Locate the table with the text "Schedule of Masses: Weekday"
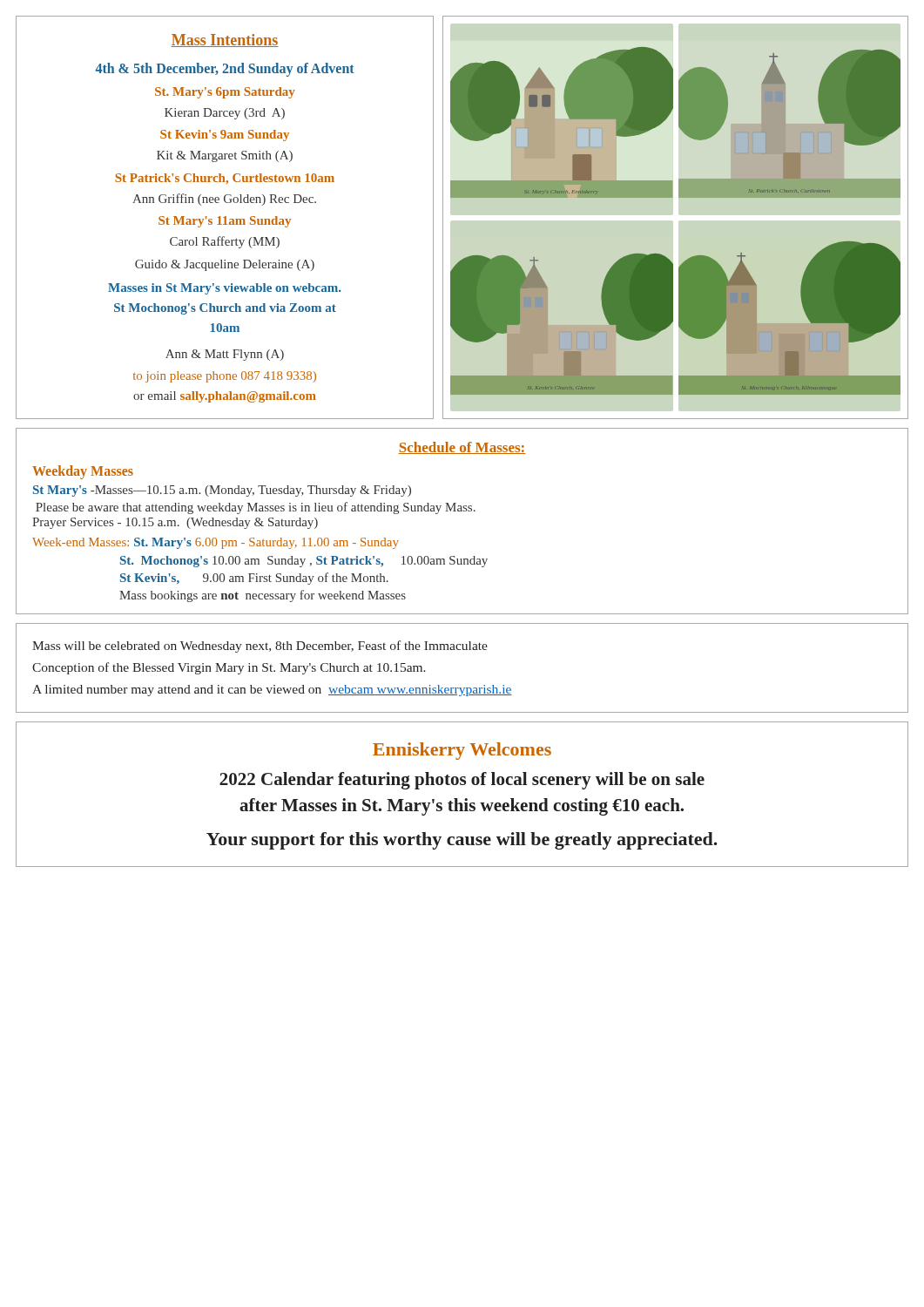 pyautogui.click(x=462, y=521)
